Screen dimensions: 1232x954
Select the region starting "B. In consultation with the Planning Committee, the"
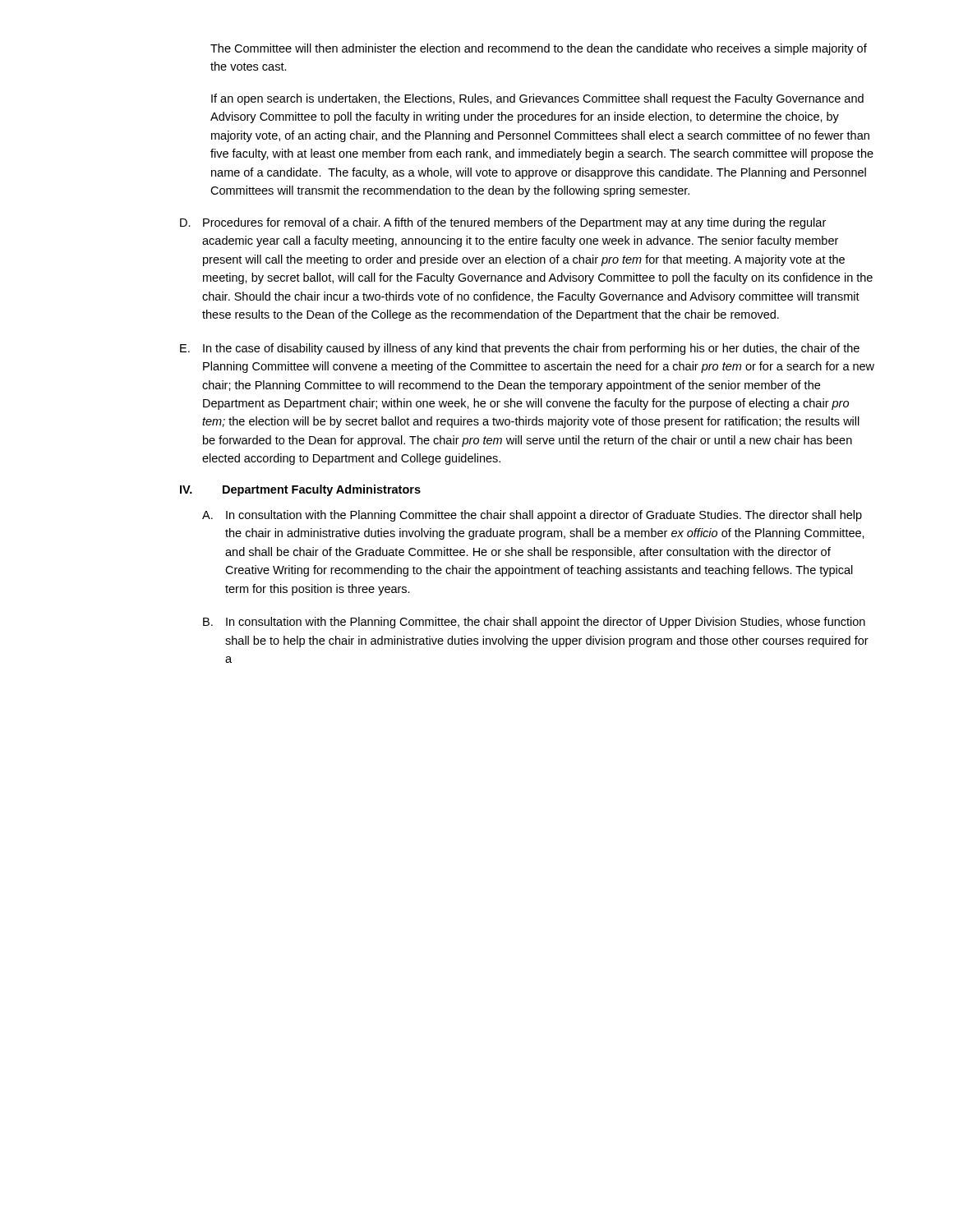[539, 641]
